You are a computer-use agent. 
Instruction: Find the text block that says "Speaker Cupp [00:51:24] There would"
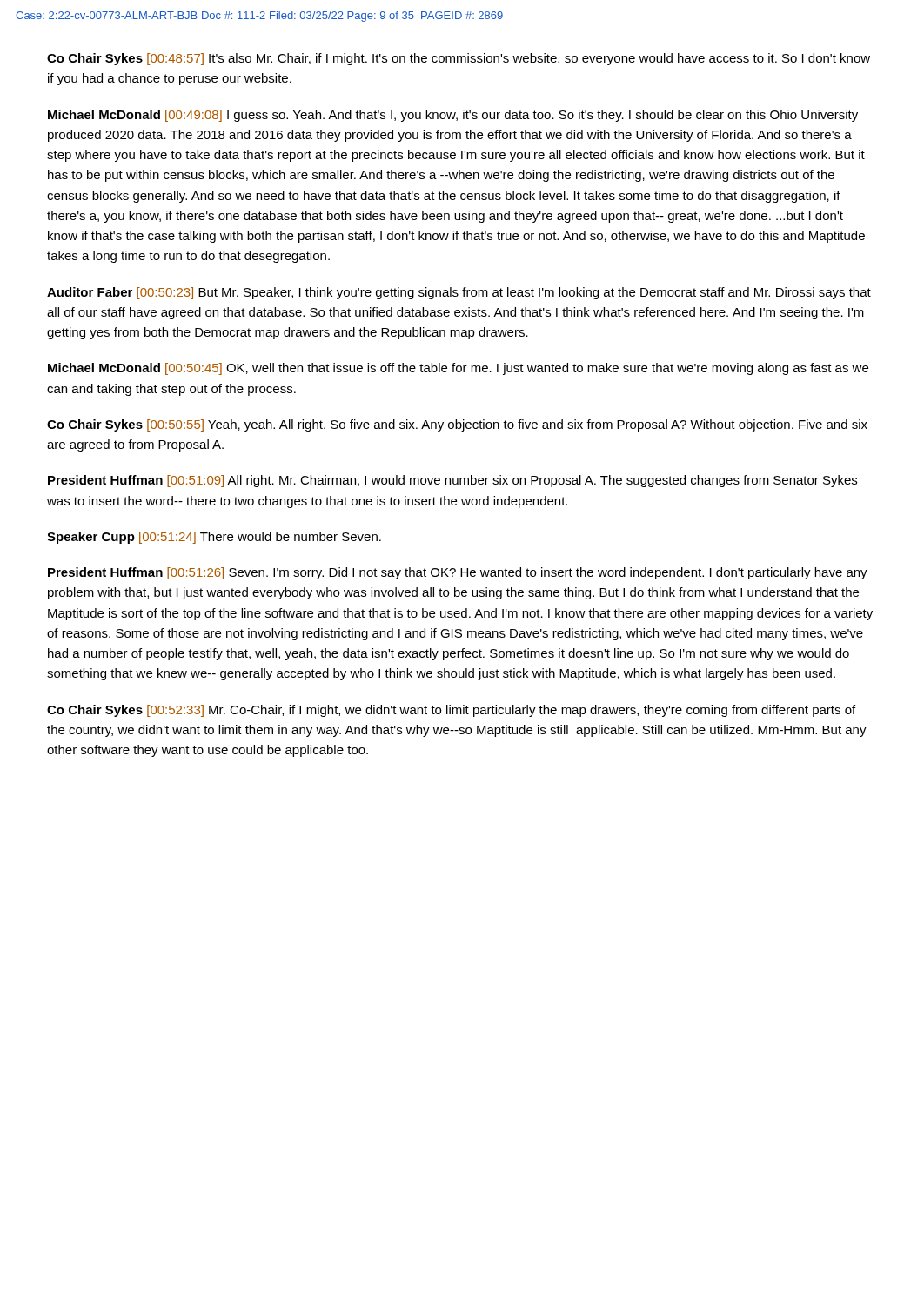click(214, 536)
